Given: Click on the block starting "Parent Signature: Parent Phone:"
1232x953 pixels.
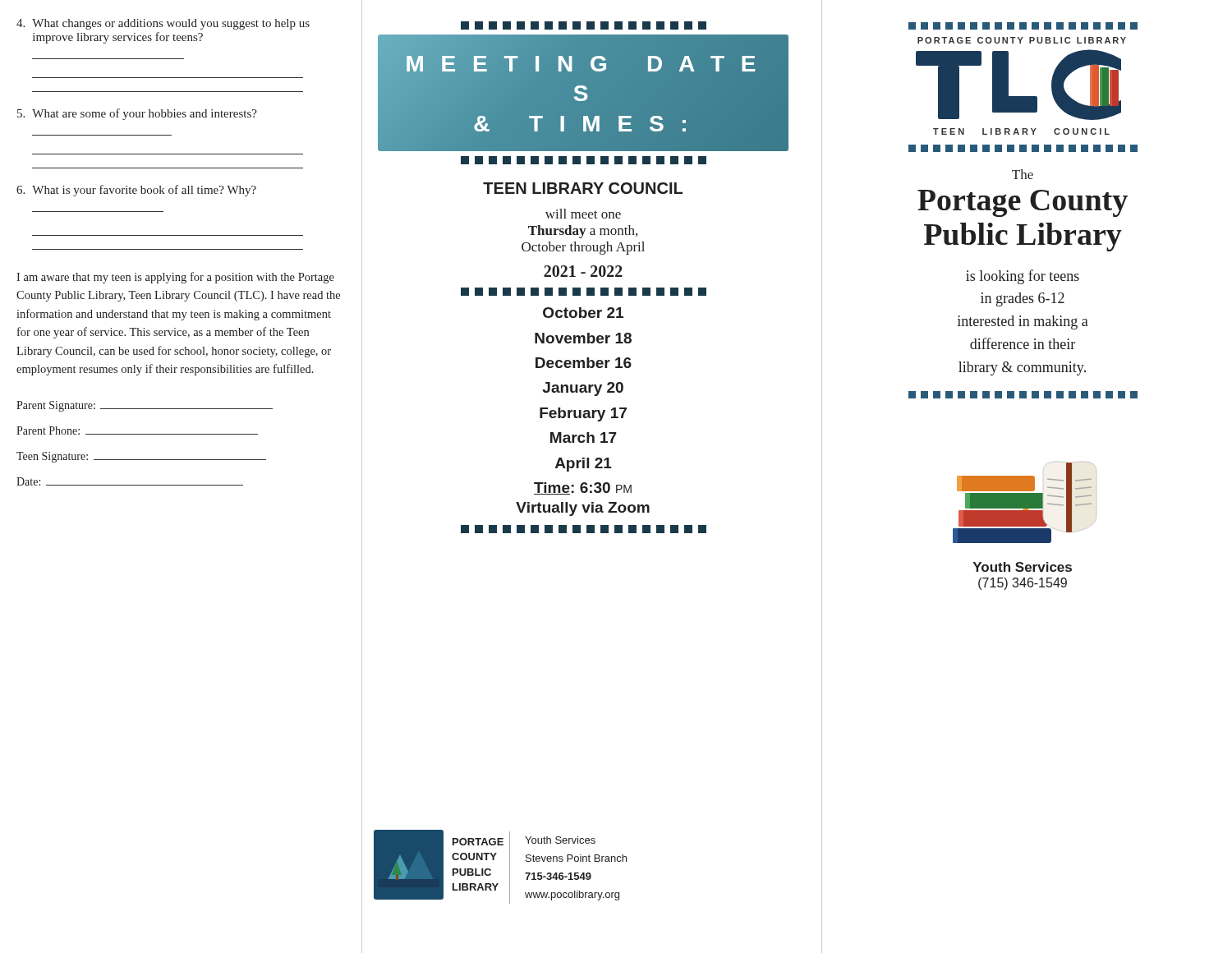Looking at the screenshot, I should pyautogui.click(x=181, y=443).
